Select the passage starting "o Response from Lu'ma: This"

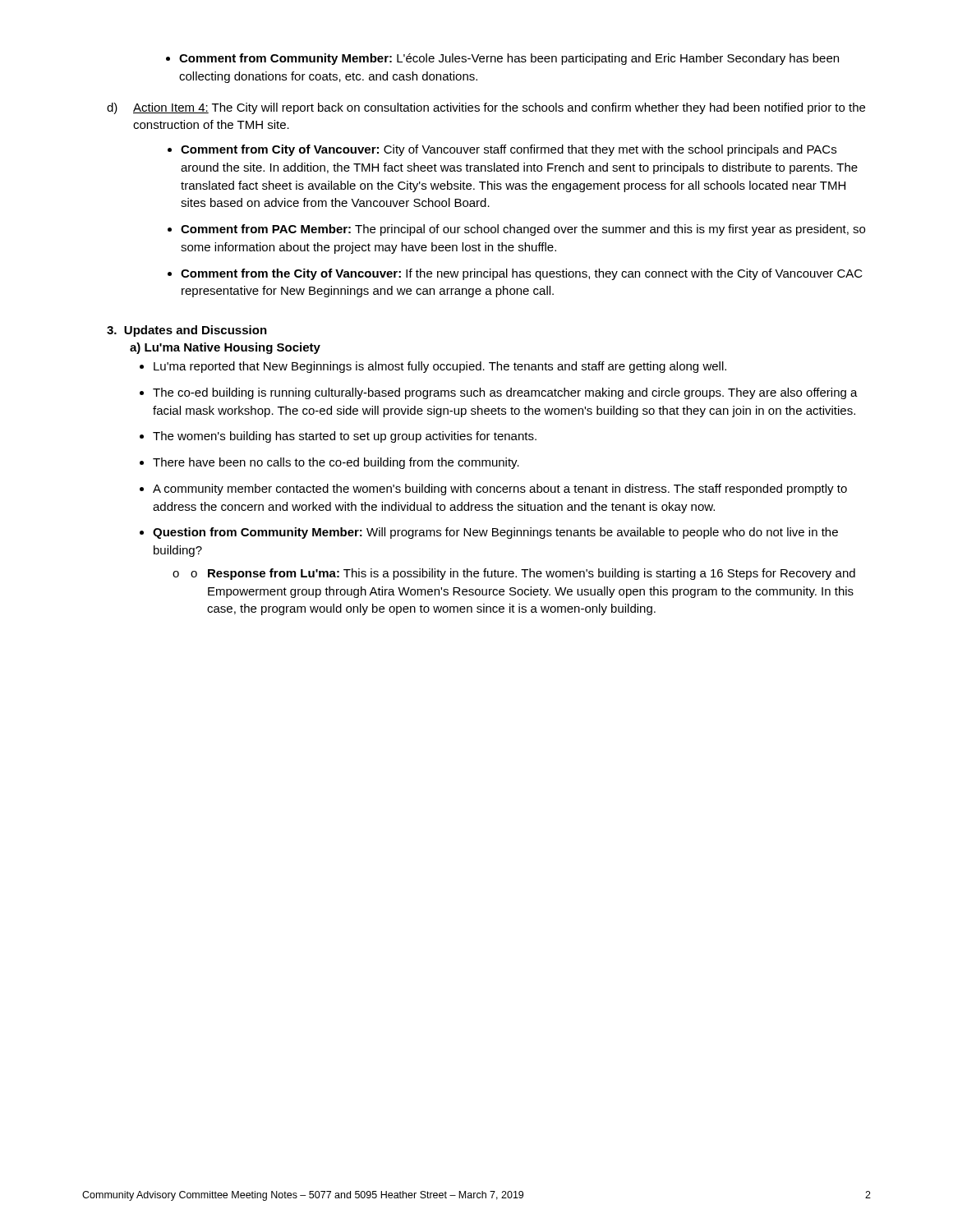(x=531, y=591)
